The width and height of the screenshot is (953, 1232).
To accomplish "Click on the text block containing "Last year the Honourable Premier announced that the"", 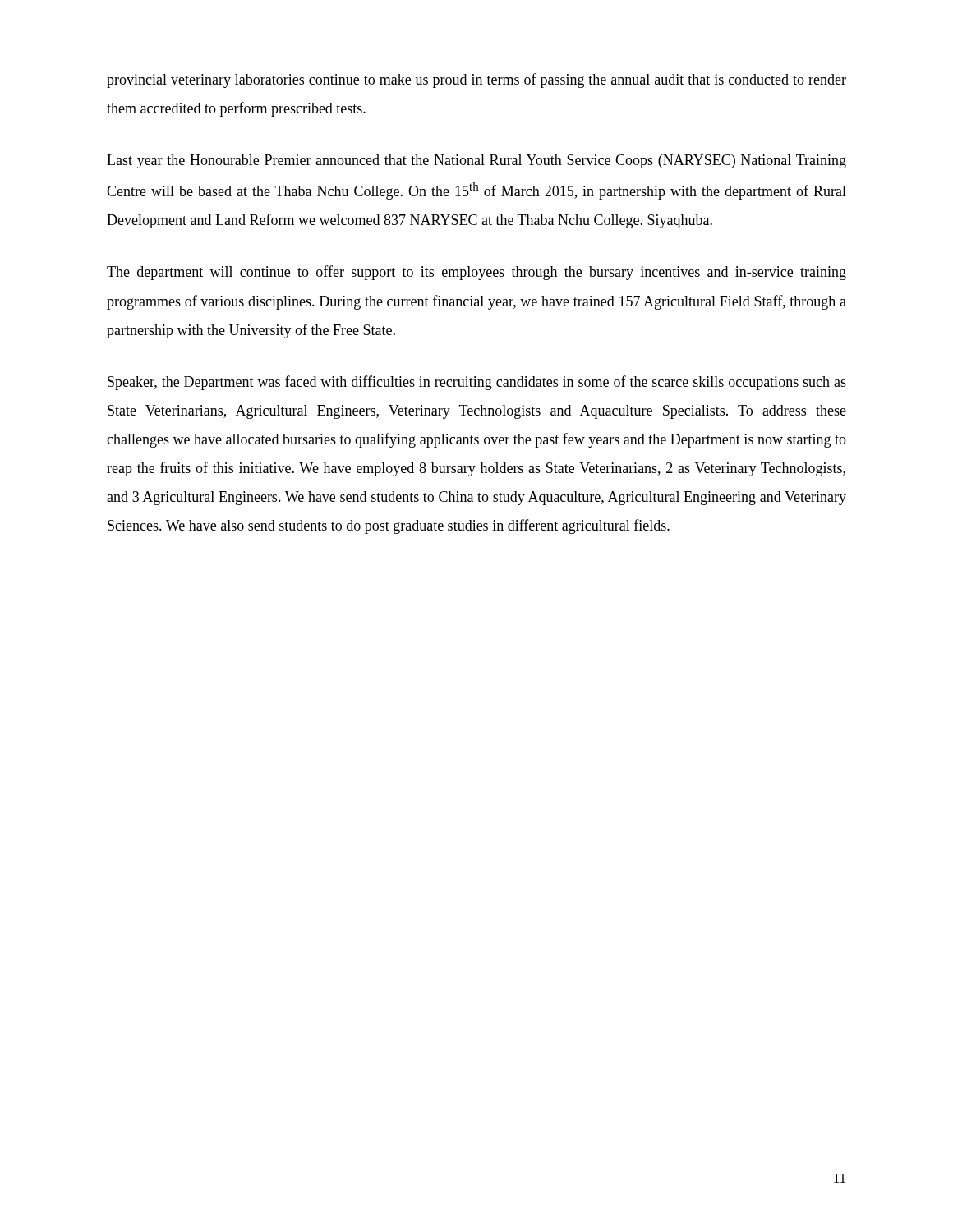I will point(476,190).
